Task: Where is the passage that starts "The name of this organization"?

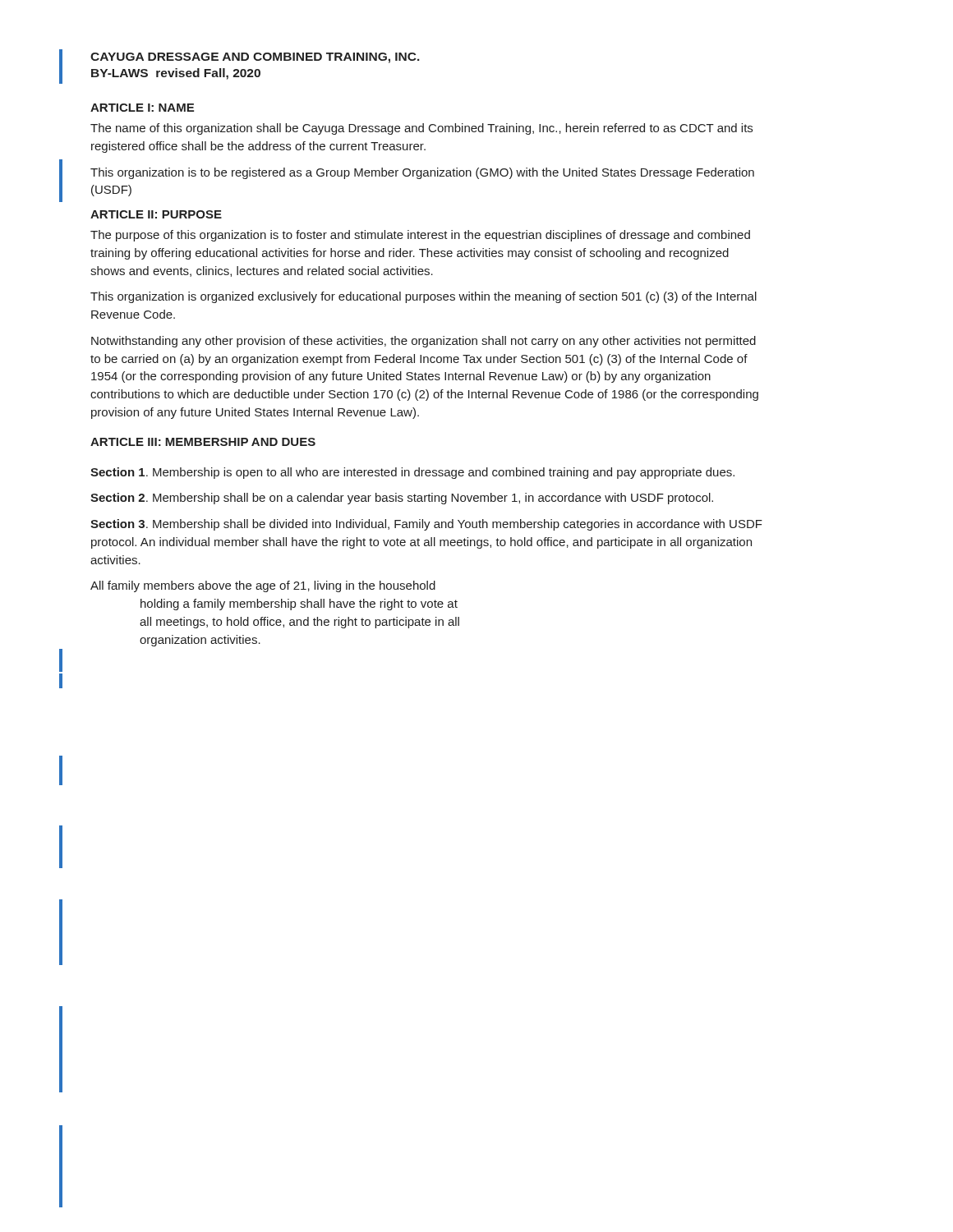Action: 422,137
